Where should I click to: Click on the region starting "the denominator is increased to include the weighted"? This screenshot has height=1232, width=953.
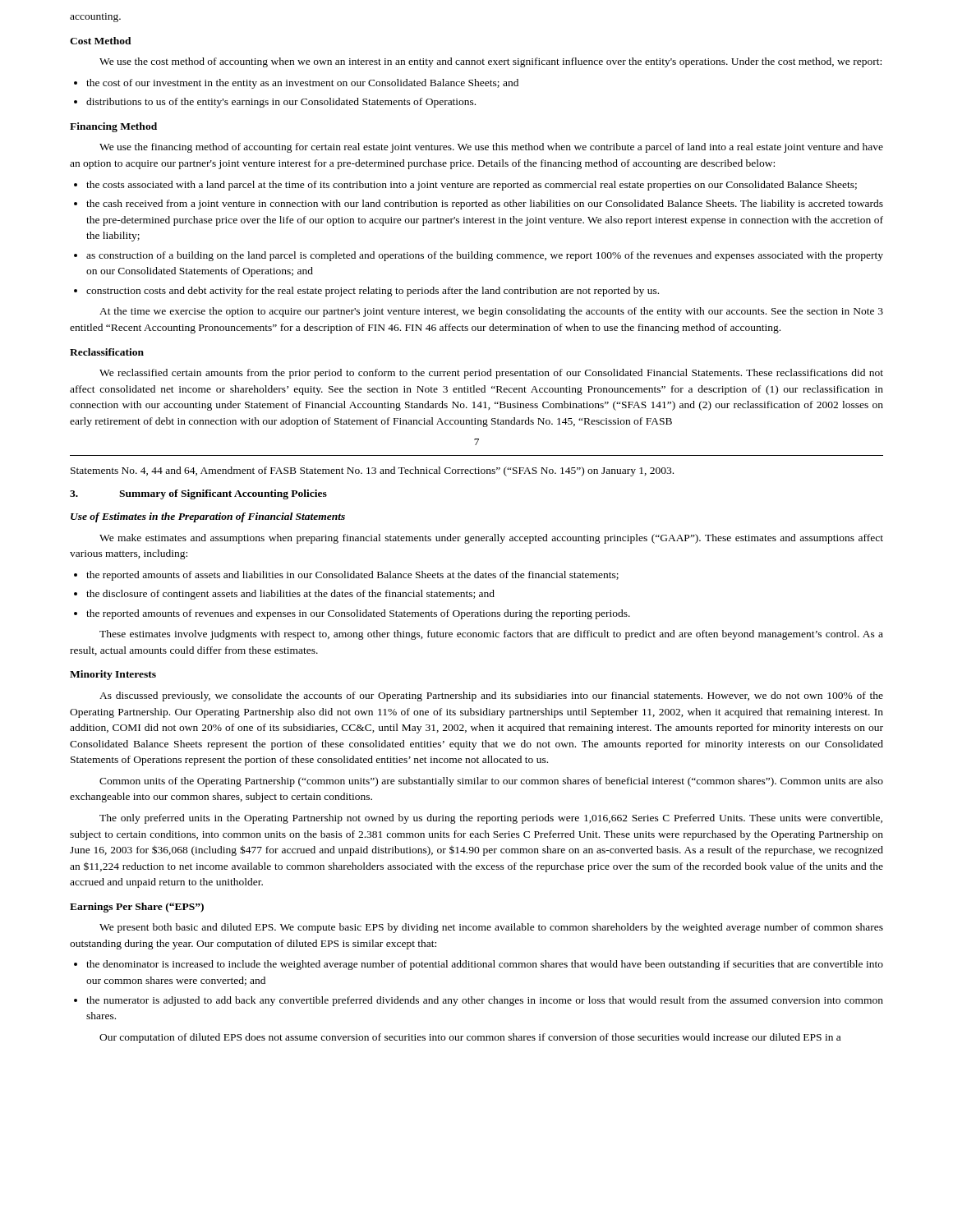[485, 972]
